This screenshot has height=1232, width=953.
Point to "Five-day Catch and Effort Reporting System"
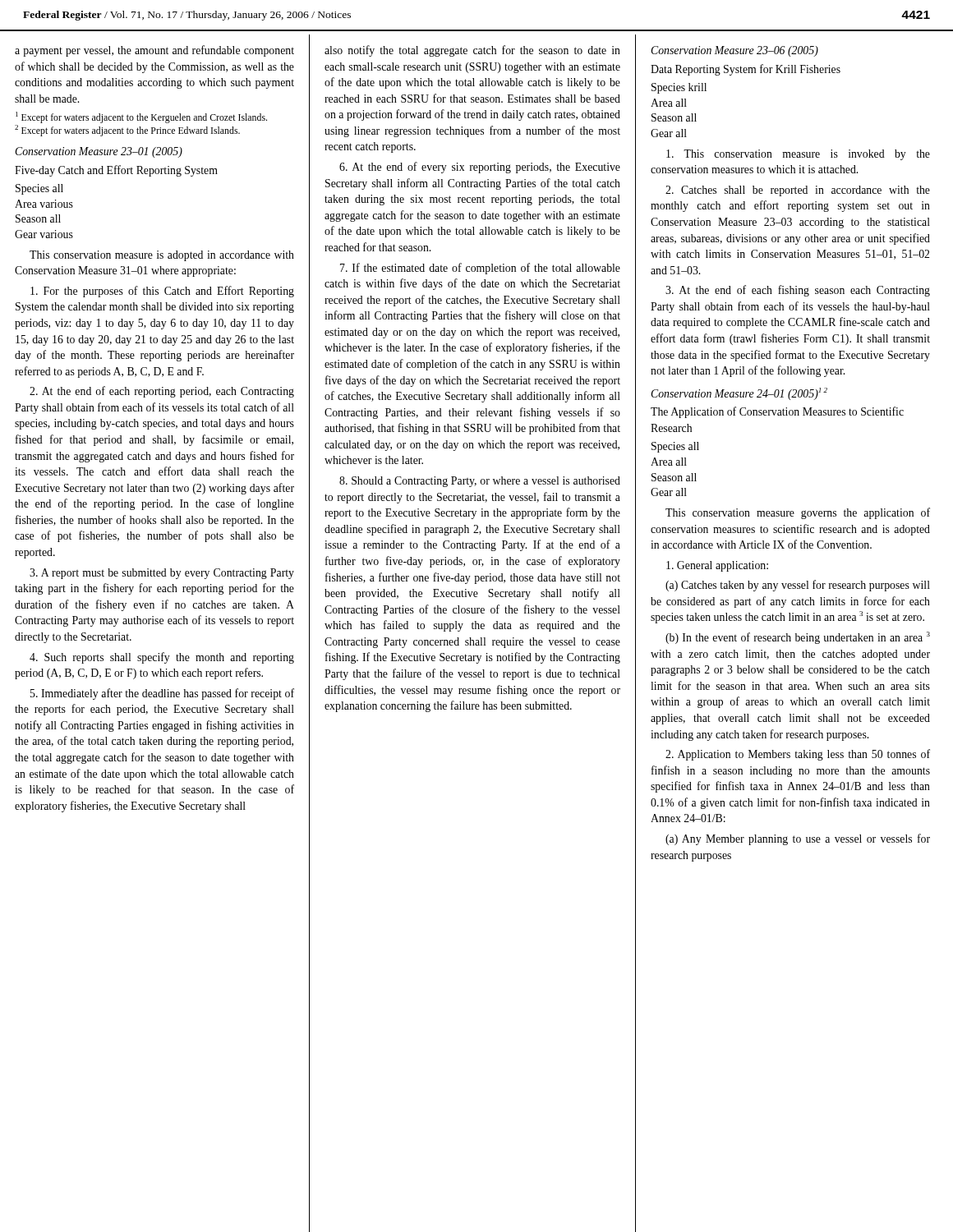pyautogui.click(x=116, y=170)
